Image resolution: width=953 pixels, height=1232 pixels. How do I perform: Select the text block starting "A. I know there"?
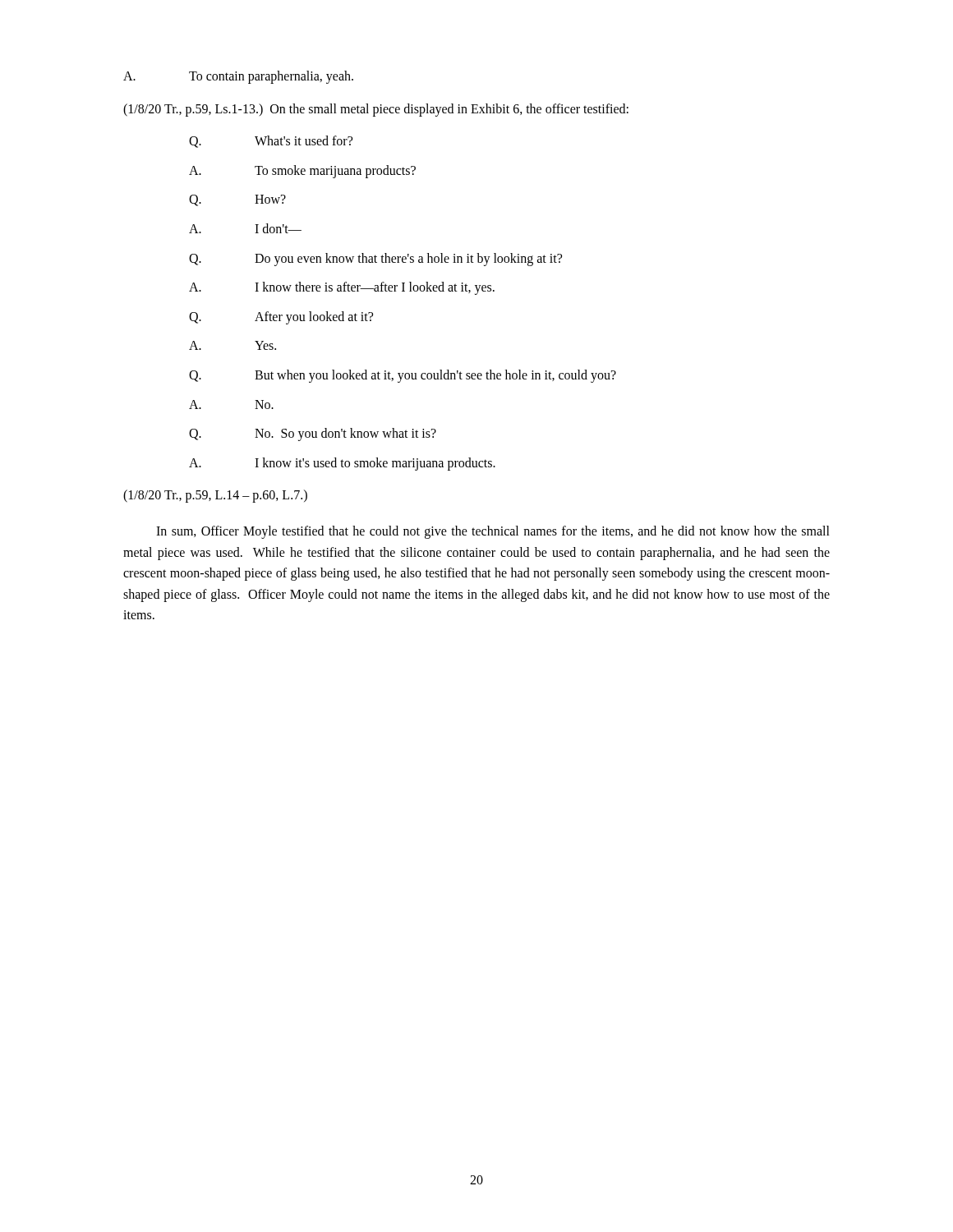pos(342,288)
